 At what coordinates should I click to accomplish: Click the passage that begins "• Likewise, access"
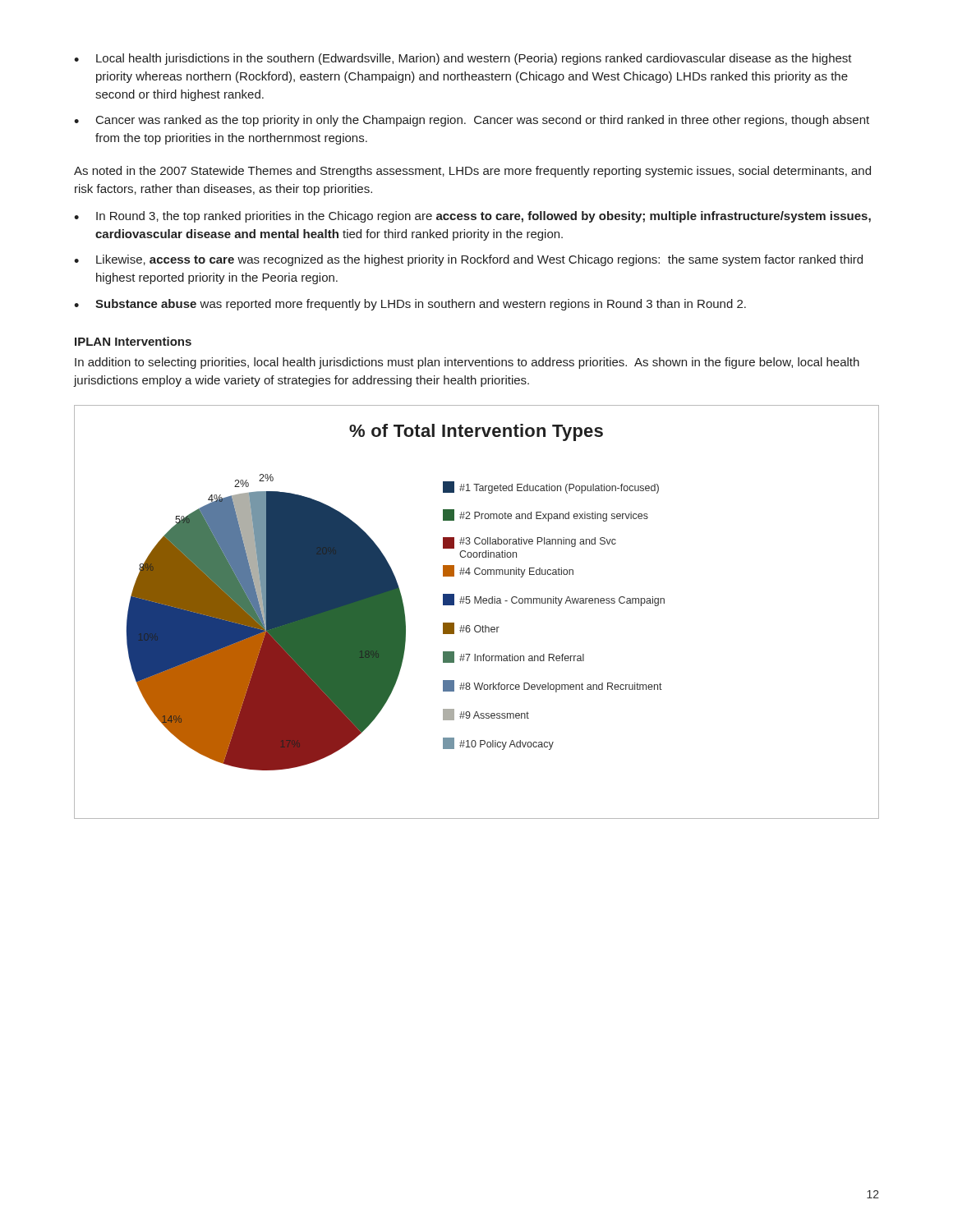pos(476,269)
